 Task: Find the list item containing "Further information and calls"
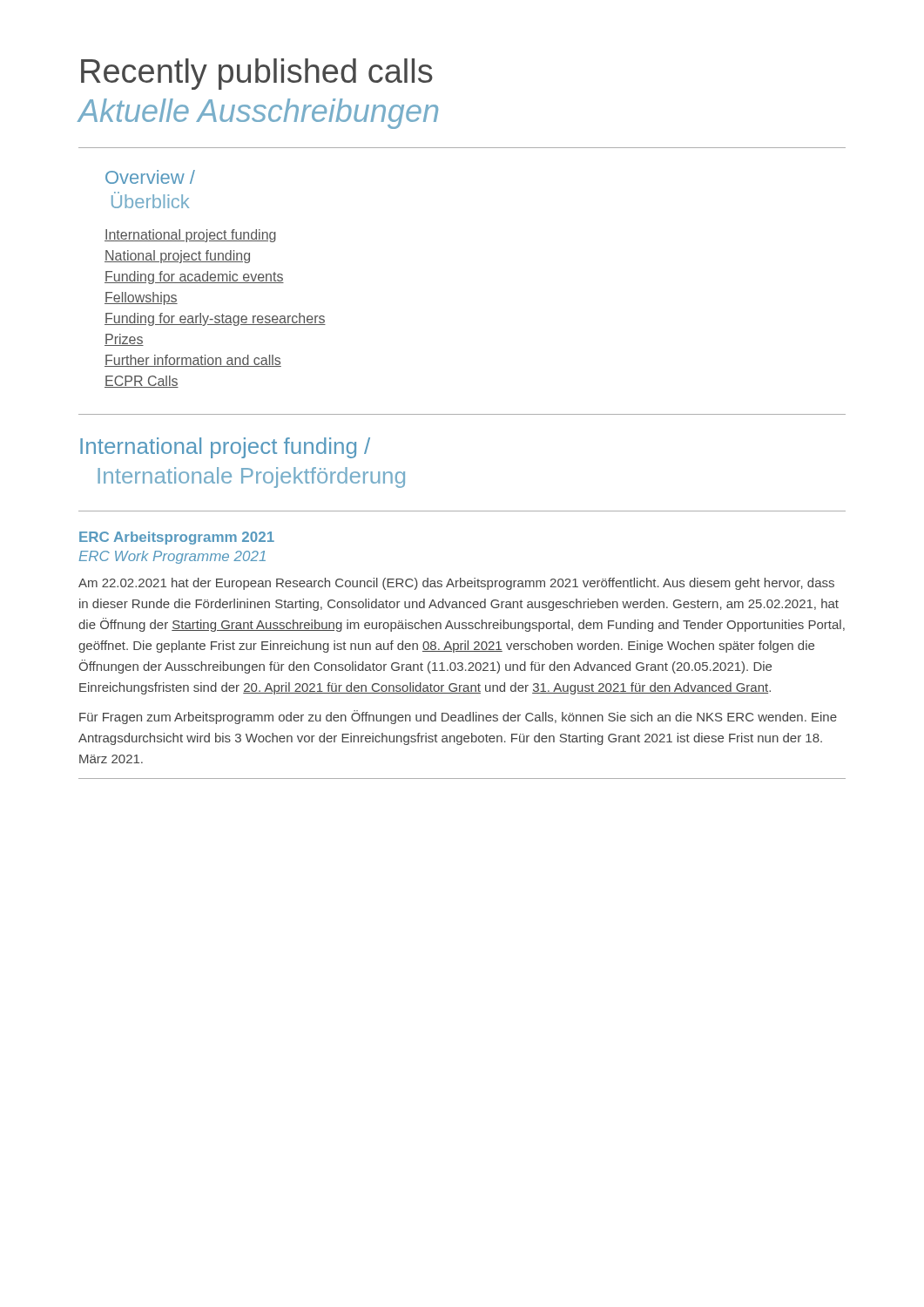click(x=193, y=360)
